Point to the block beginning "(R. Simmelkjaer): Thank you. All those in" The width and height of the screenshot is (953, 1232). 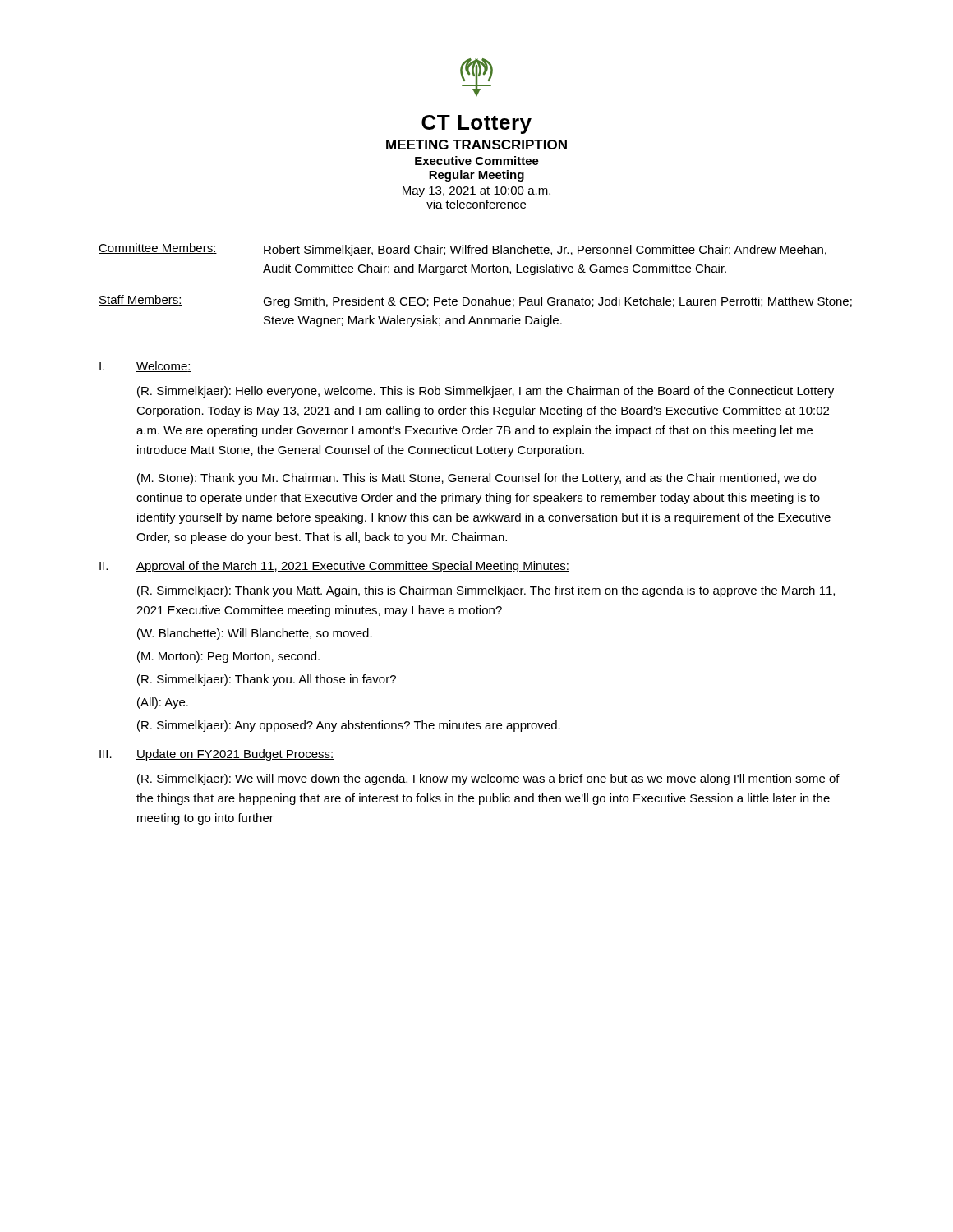tap(267, 680)
